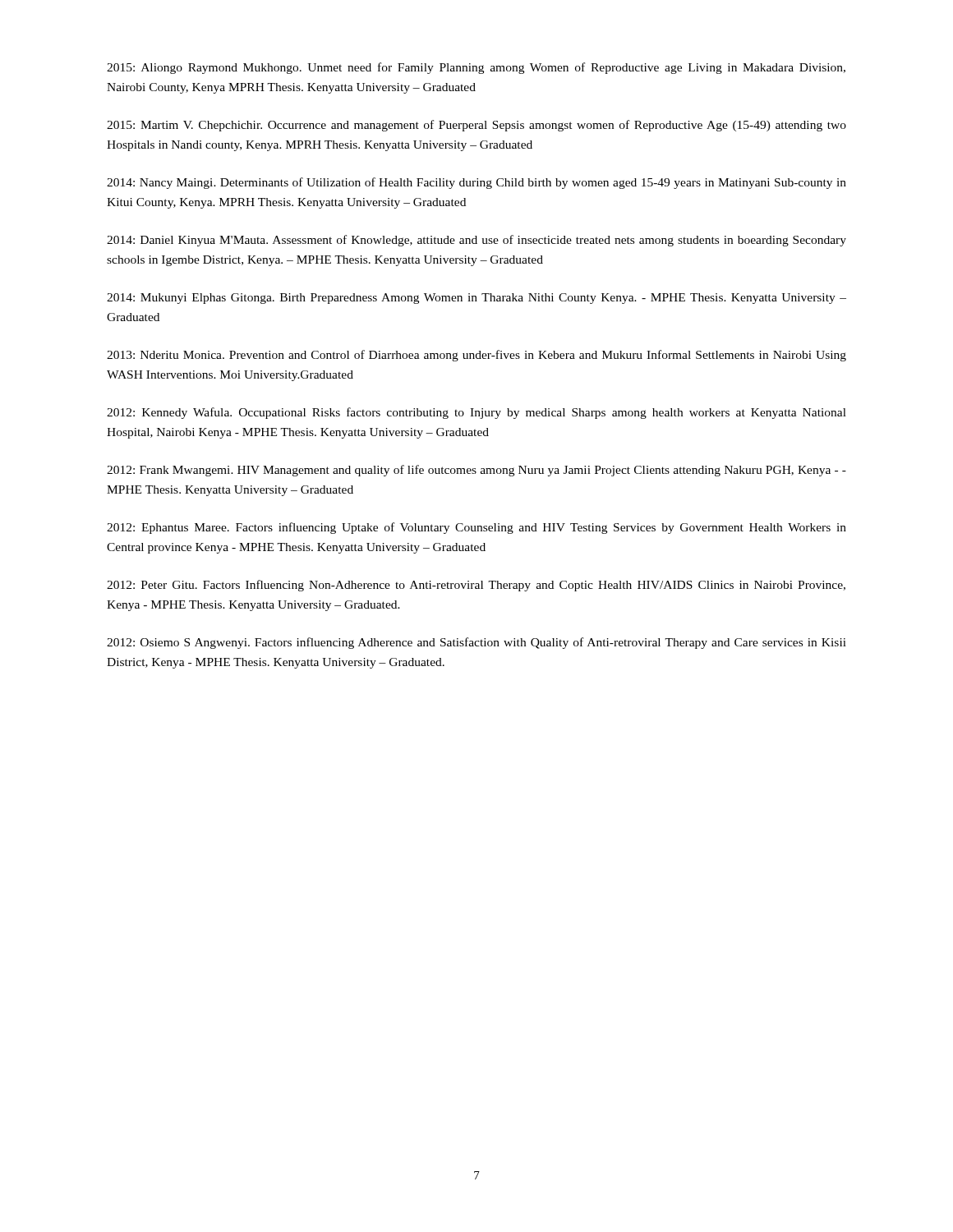
Task: Select the text starting "2012: Frank Mwangemi. HIV Management and"
Action: [x=476, y=479]
